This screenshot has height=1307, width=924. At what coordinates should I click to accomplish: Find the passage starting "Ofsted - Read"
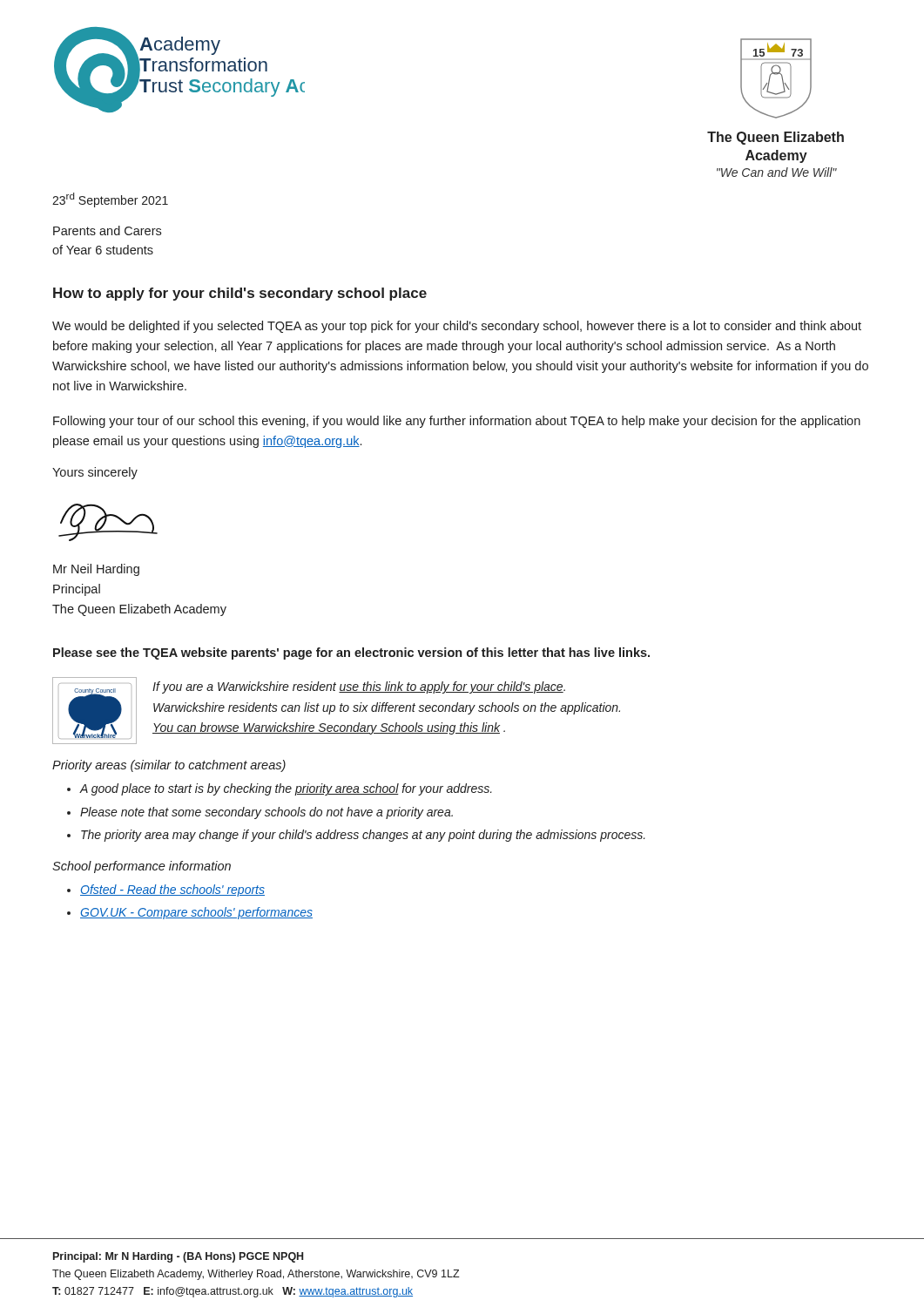click(x=172, y=889)
